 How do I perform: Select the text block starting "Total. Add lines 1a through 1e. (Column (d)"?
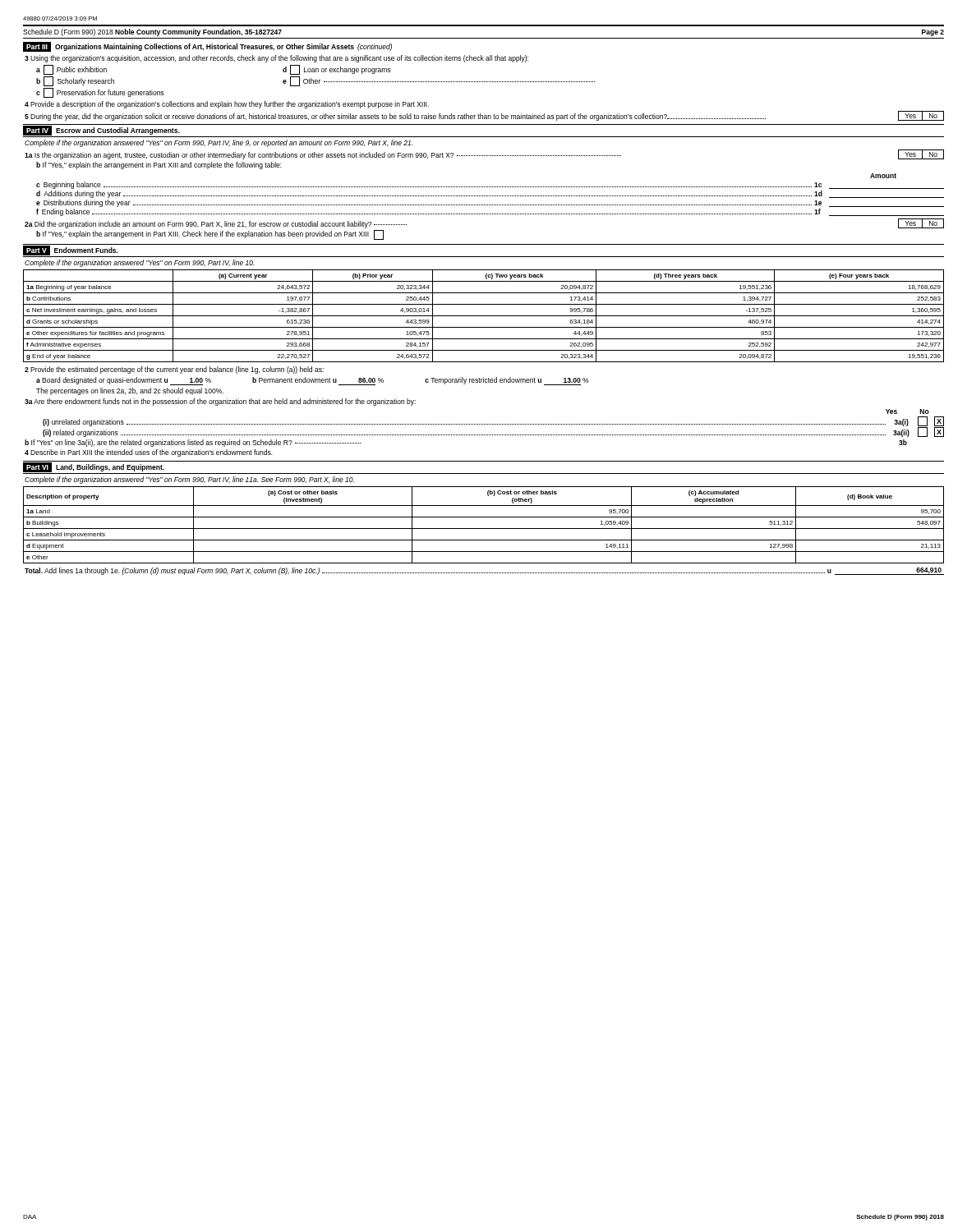pyautogui.click(x=484, y=570)
